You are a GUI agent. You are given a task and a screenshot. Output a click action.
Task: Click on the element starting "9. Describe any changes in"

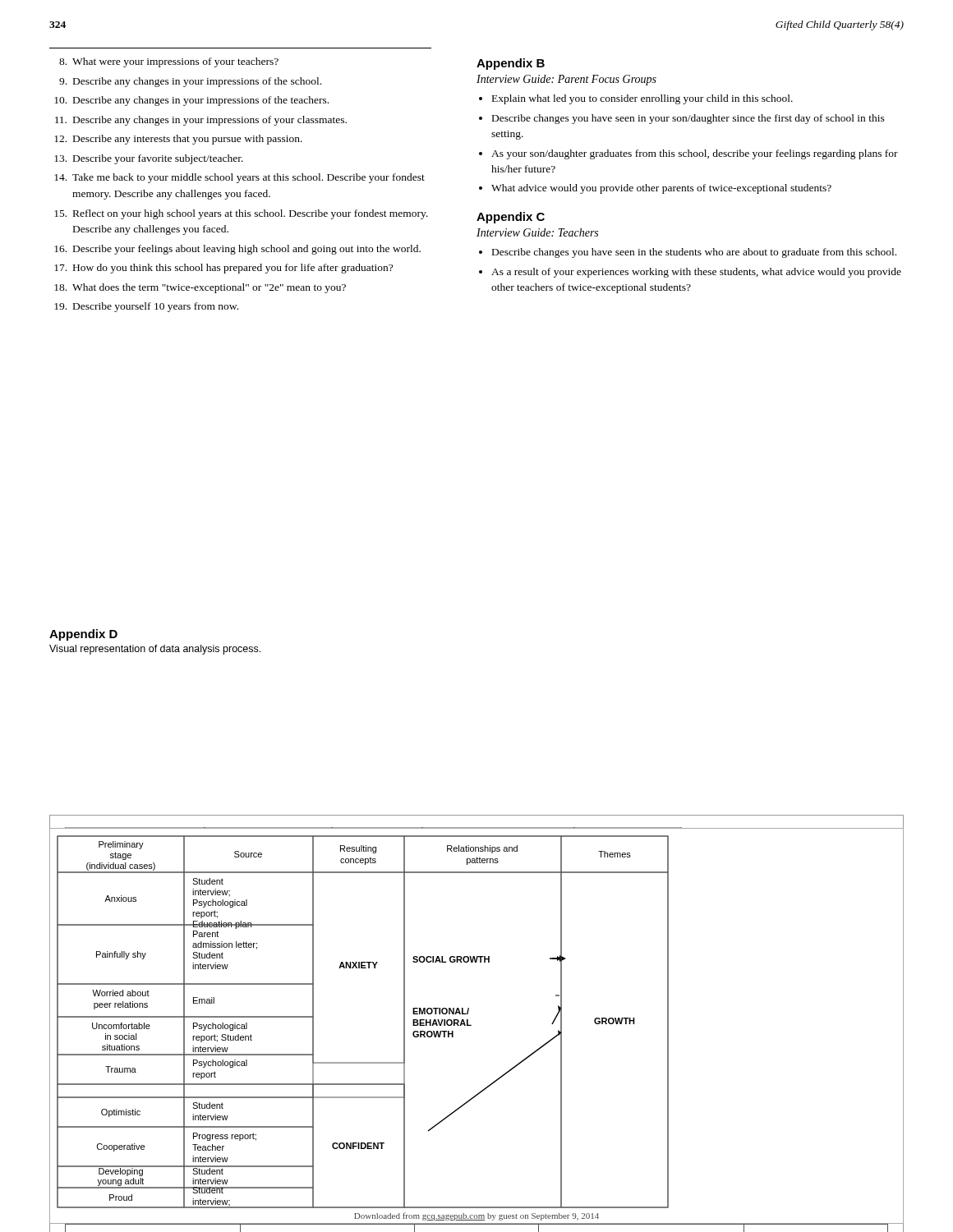point(186,81)
